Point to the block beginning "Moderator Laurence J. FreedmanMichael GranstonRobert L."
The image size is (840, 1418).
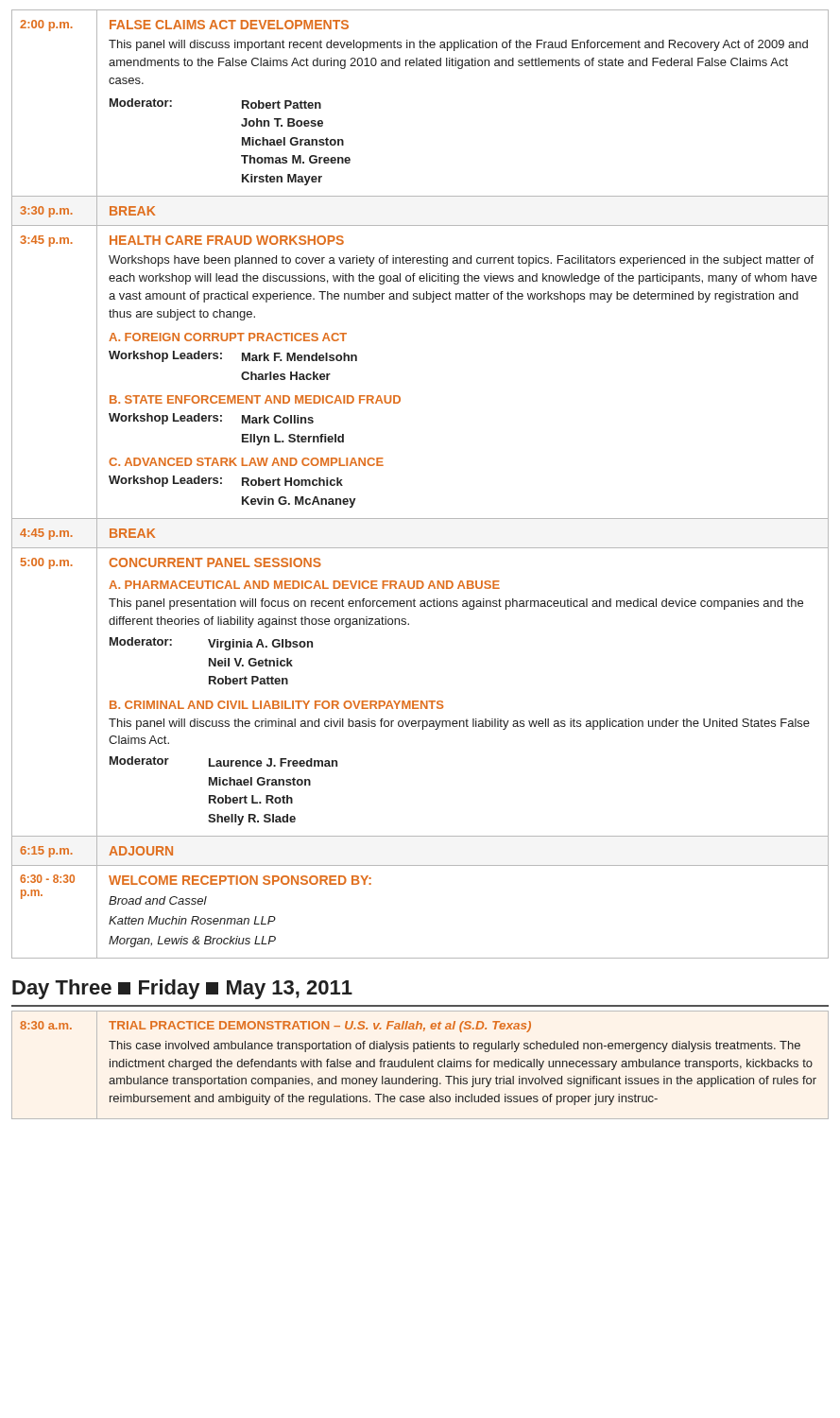tap(223, 761)
